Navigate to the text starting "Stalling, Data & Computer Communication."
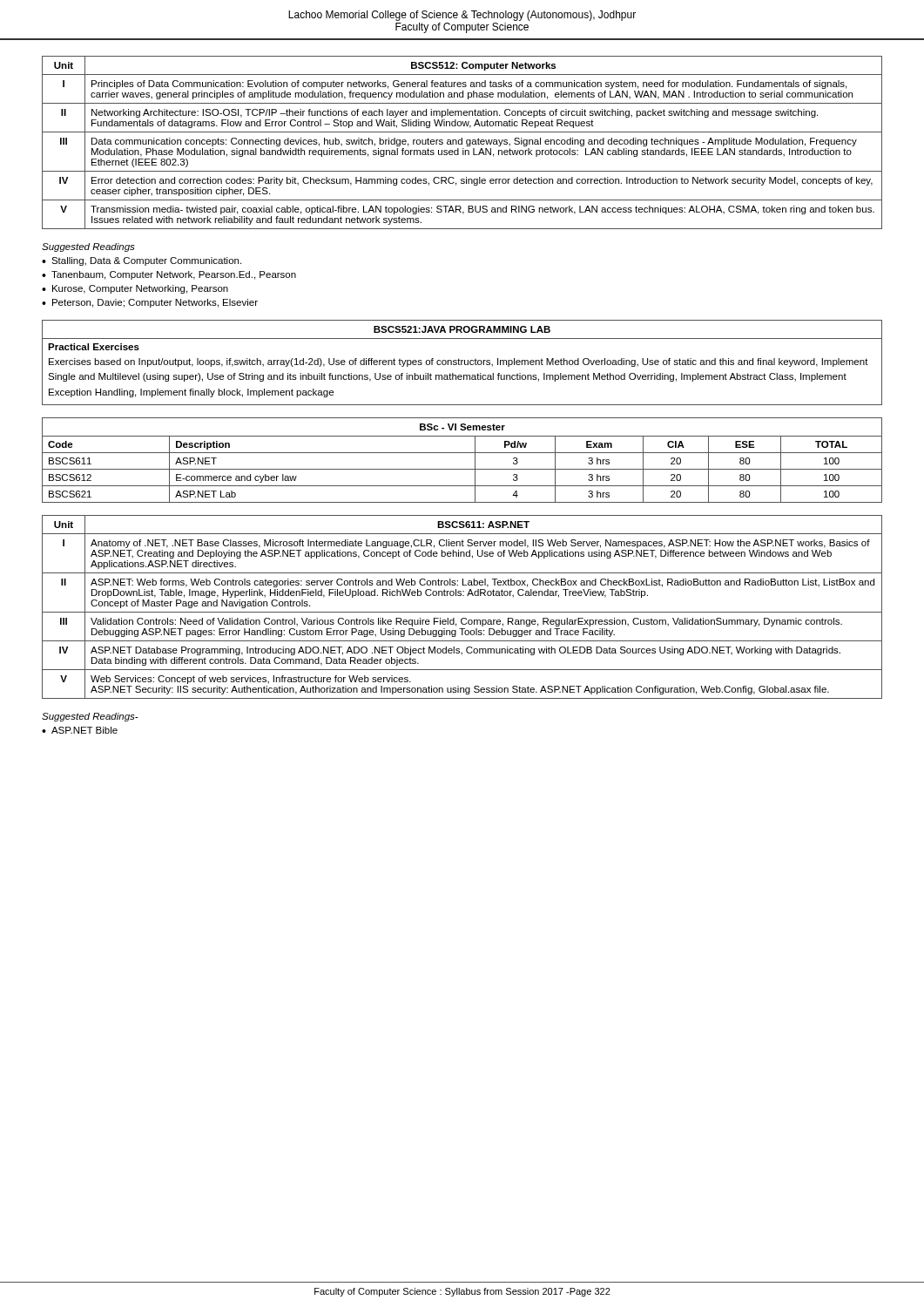Screen dimensions: 1307x924 [x=147, y=260]
